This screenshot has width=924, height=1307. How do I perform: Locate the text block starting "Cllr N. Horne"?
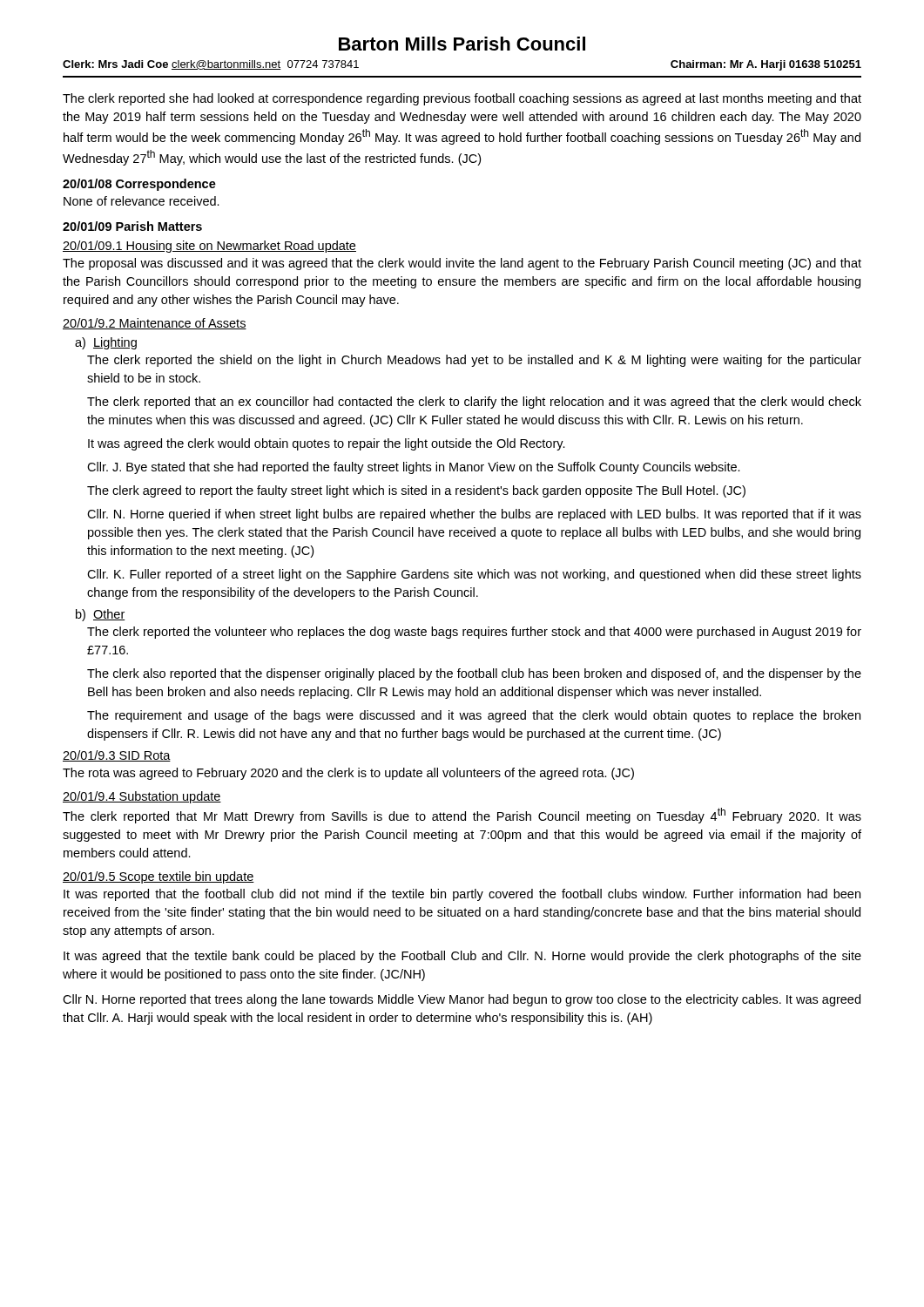point(462,1009)
